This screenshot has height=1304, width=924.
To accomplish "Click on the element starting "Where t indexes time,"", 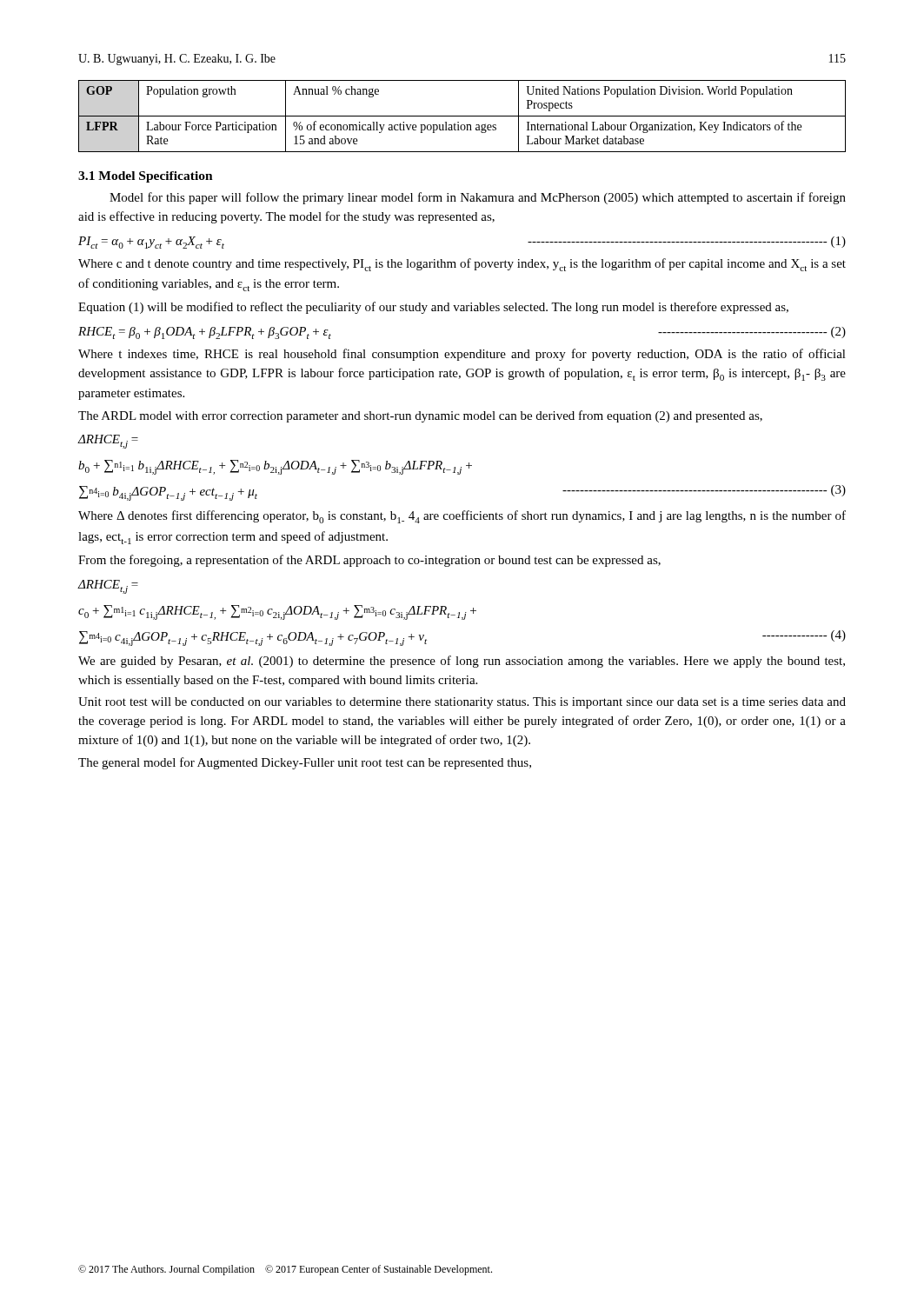I will point(462,373).
